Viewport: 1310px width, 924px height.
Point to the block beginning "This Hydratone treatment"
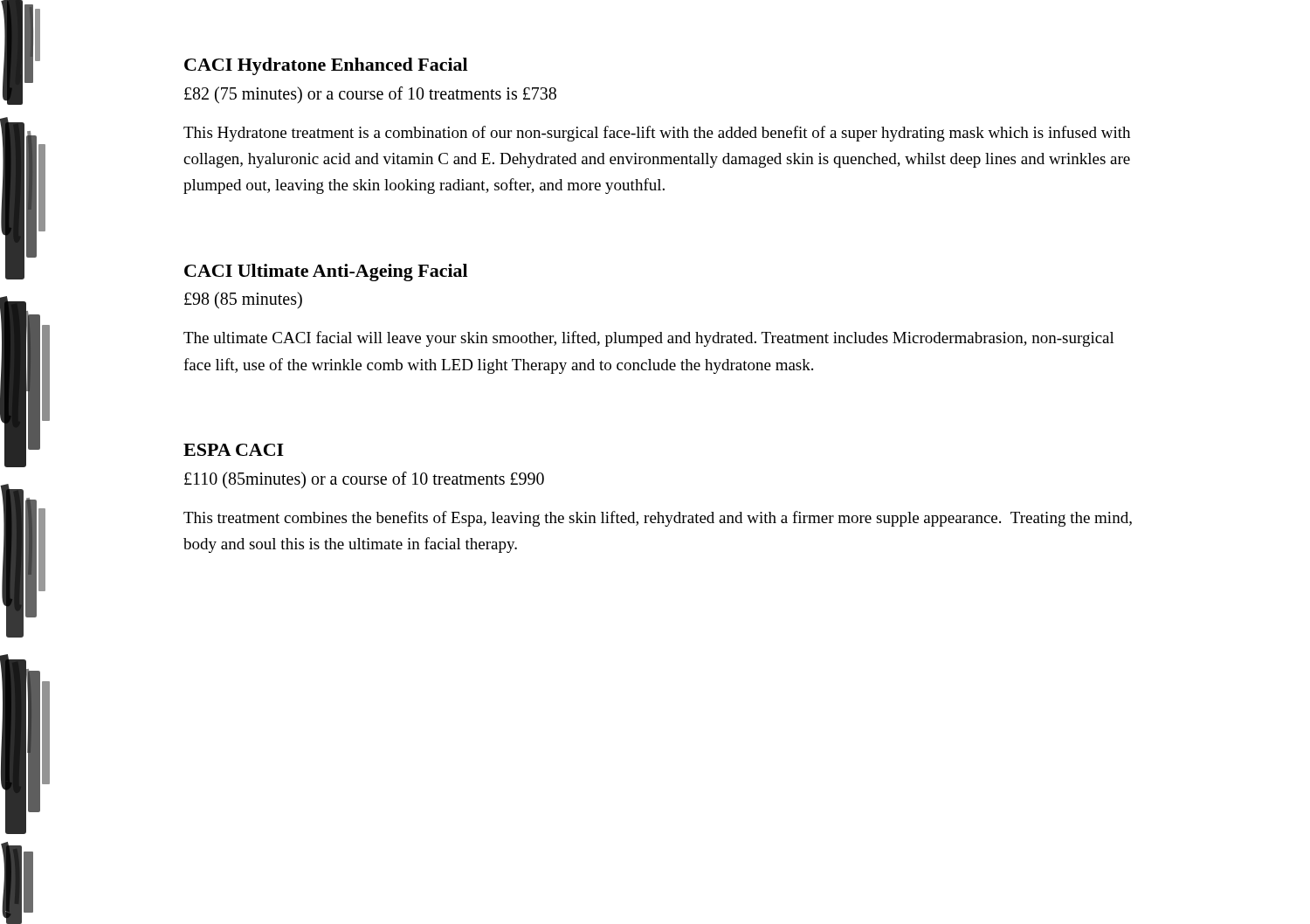click(664, 159)
